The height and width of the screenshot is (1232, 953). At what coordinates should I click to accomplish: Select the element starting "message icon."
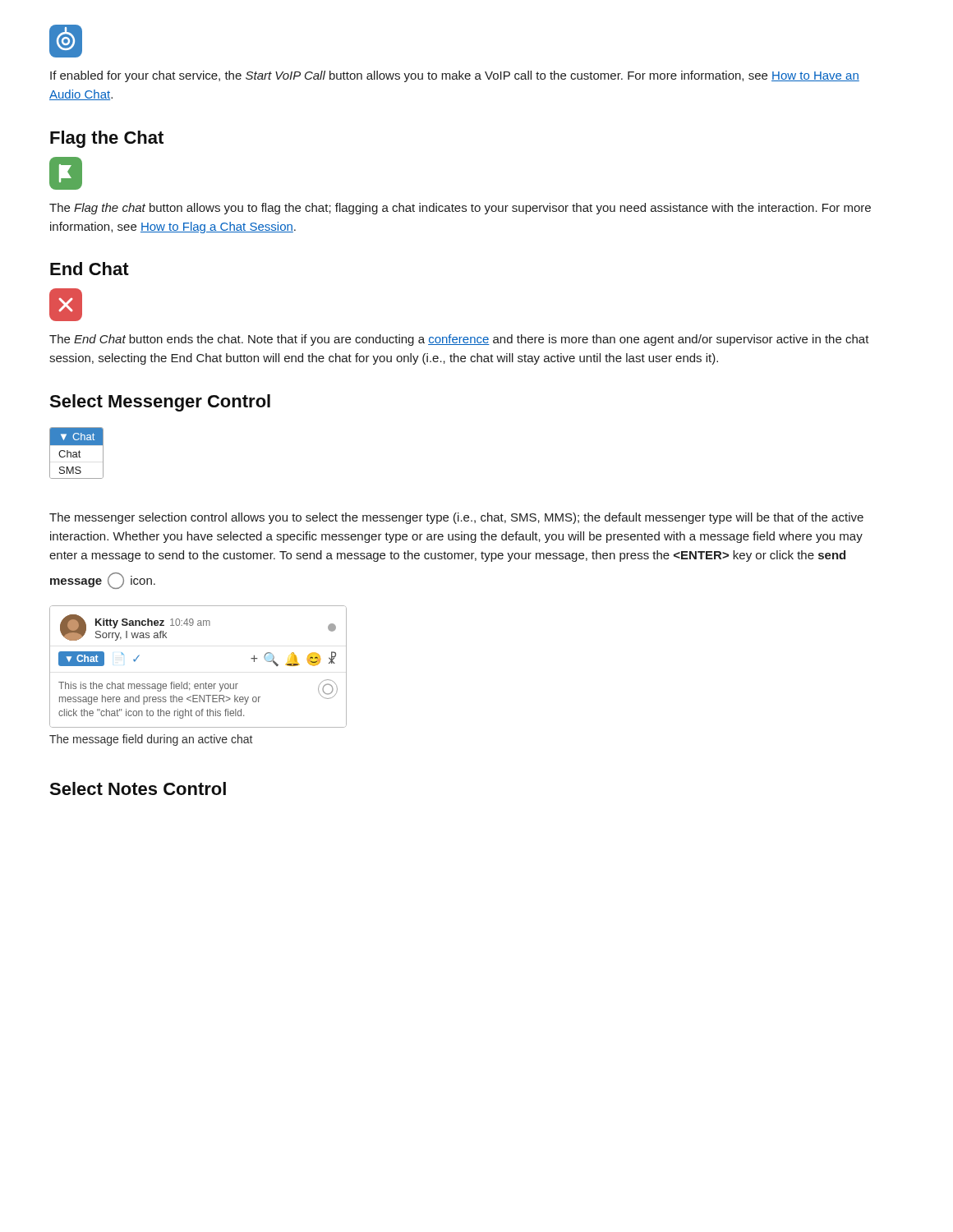[x=103, y=581]
